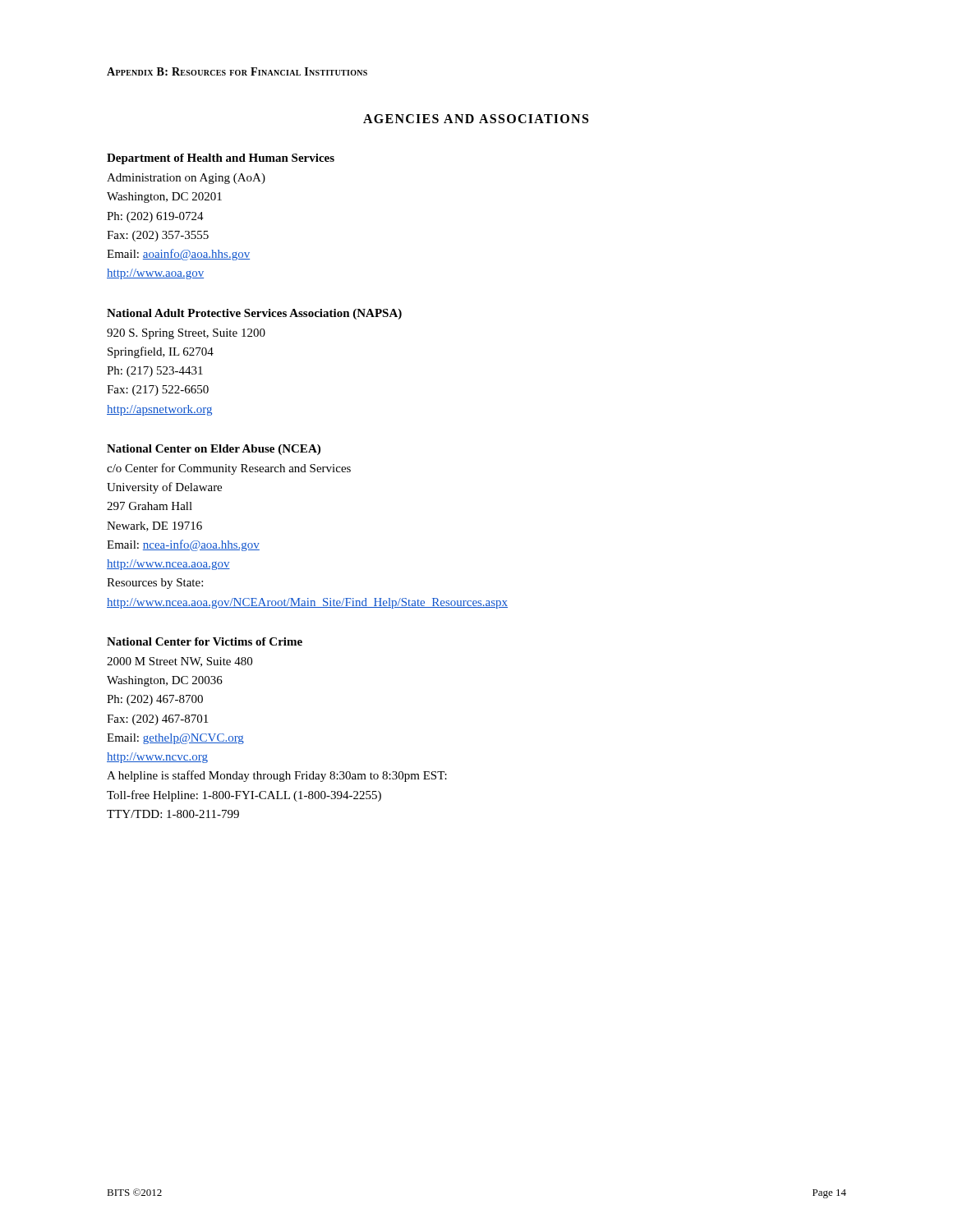
Task: Where does it say "National Center for Victims of Crime"?
Action: (x=205, y=641)
